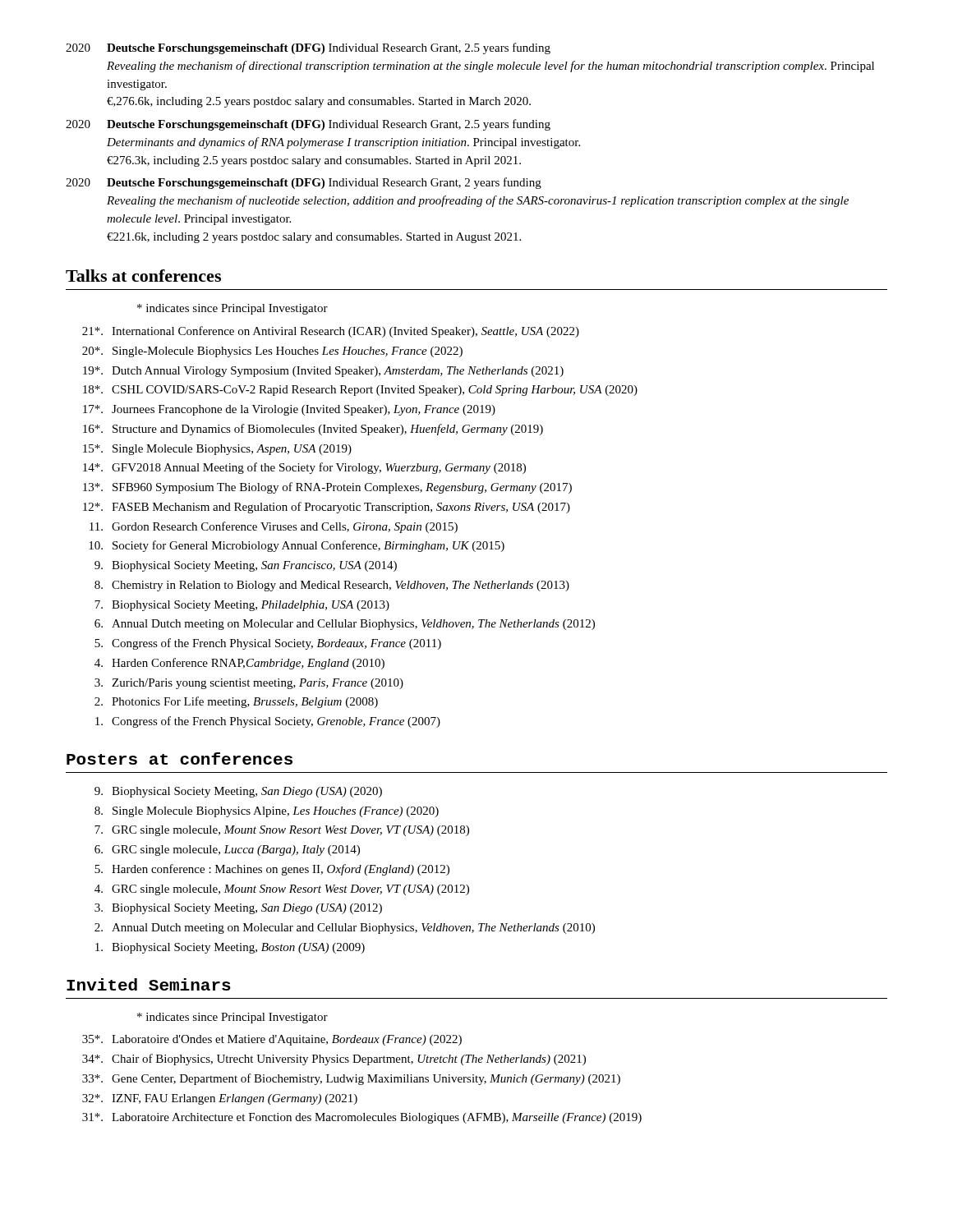Image resolution: width=953 pixels, height=1232 pixels.
Task: Navigate to the region starting "6. Annual Dutch meeting on"
Action: coord(476,624)
